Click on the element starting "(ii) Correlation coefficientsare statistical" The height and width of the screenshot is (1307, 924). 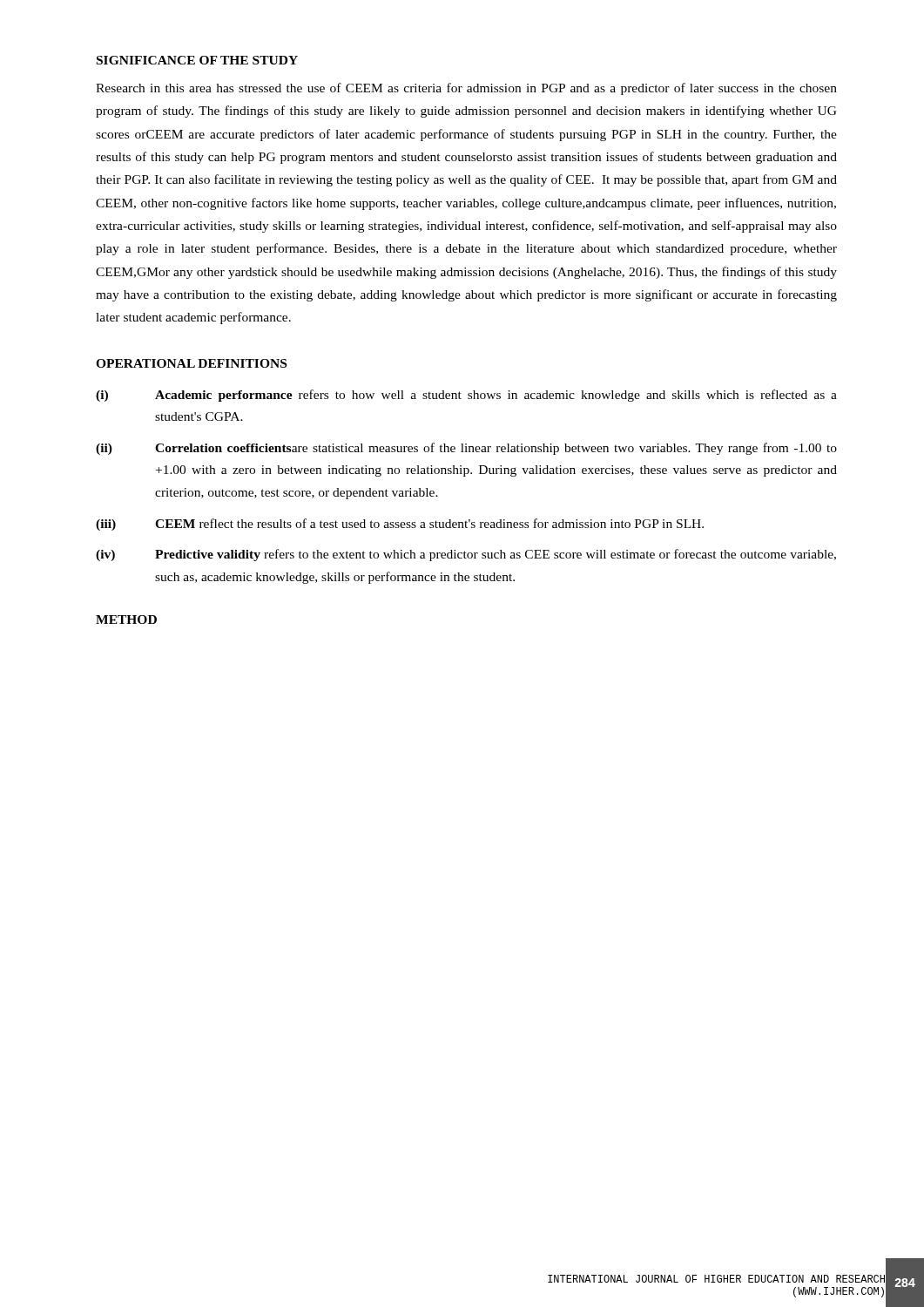point(466,470)
